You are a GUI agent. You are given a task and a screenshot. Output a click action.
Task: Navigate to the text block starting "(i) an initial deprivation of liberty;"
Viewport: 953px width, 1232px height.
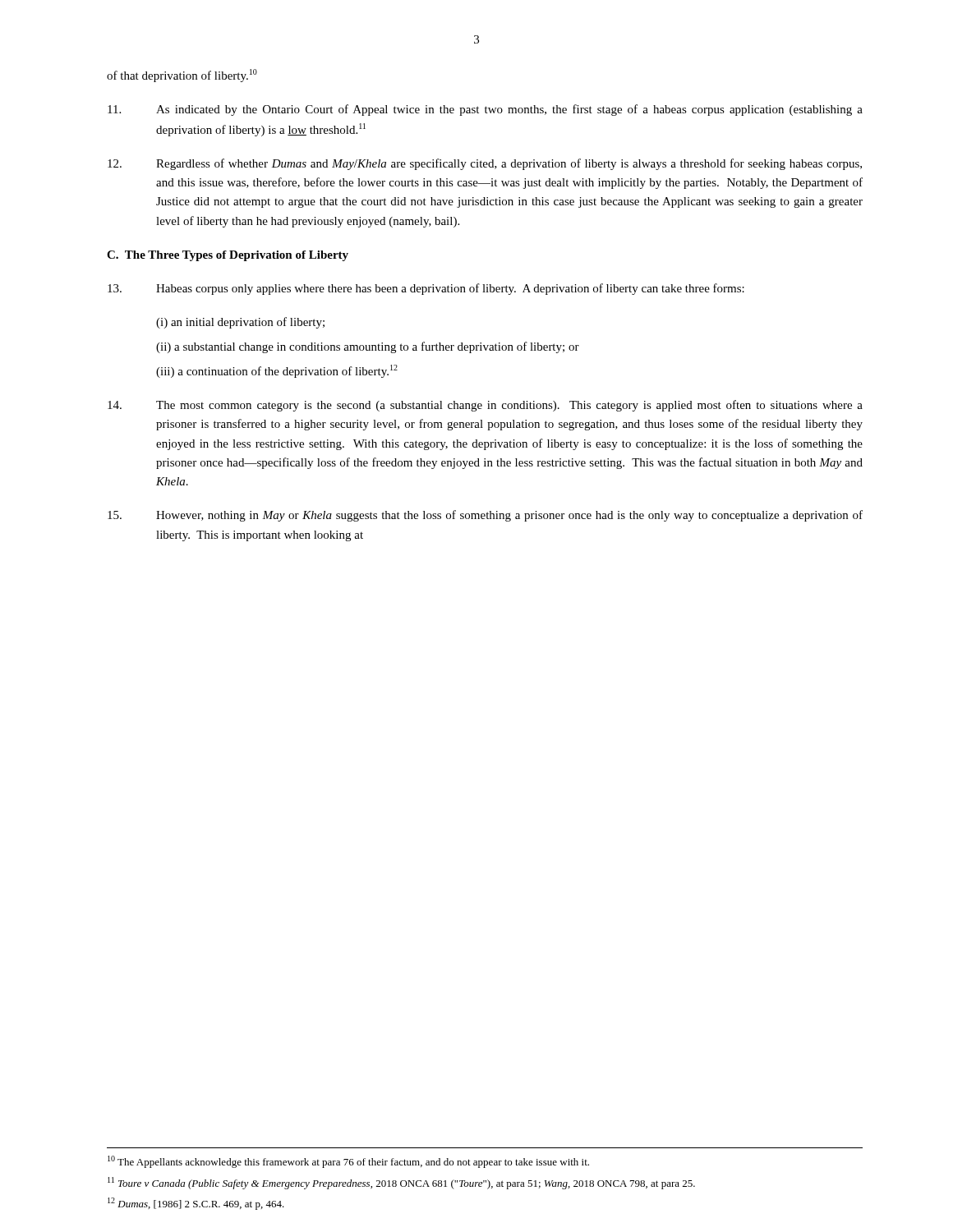point(241,322)
